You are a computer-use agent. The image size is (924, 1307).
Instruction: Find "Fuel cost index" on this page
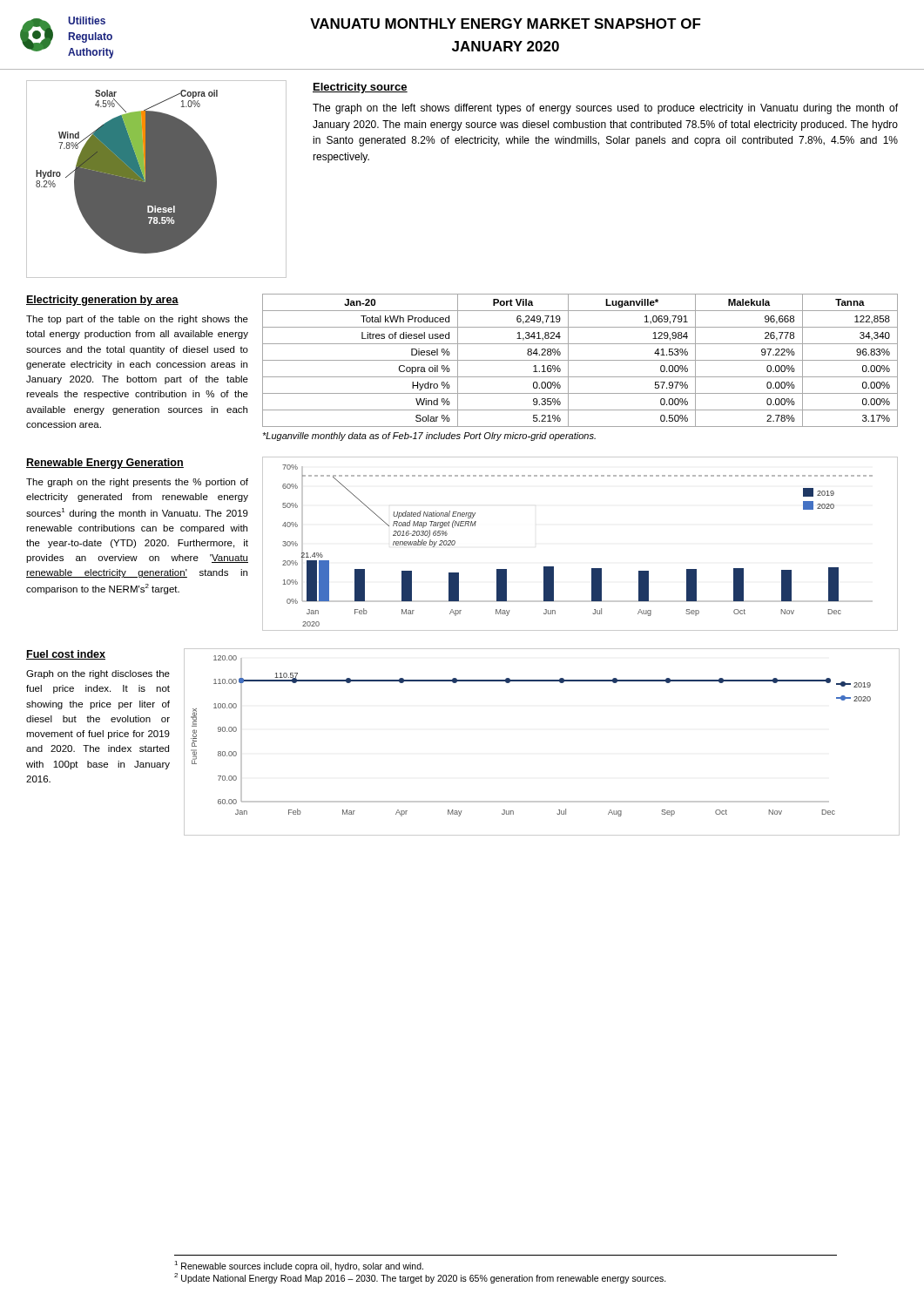[x=66, y=654]
